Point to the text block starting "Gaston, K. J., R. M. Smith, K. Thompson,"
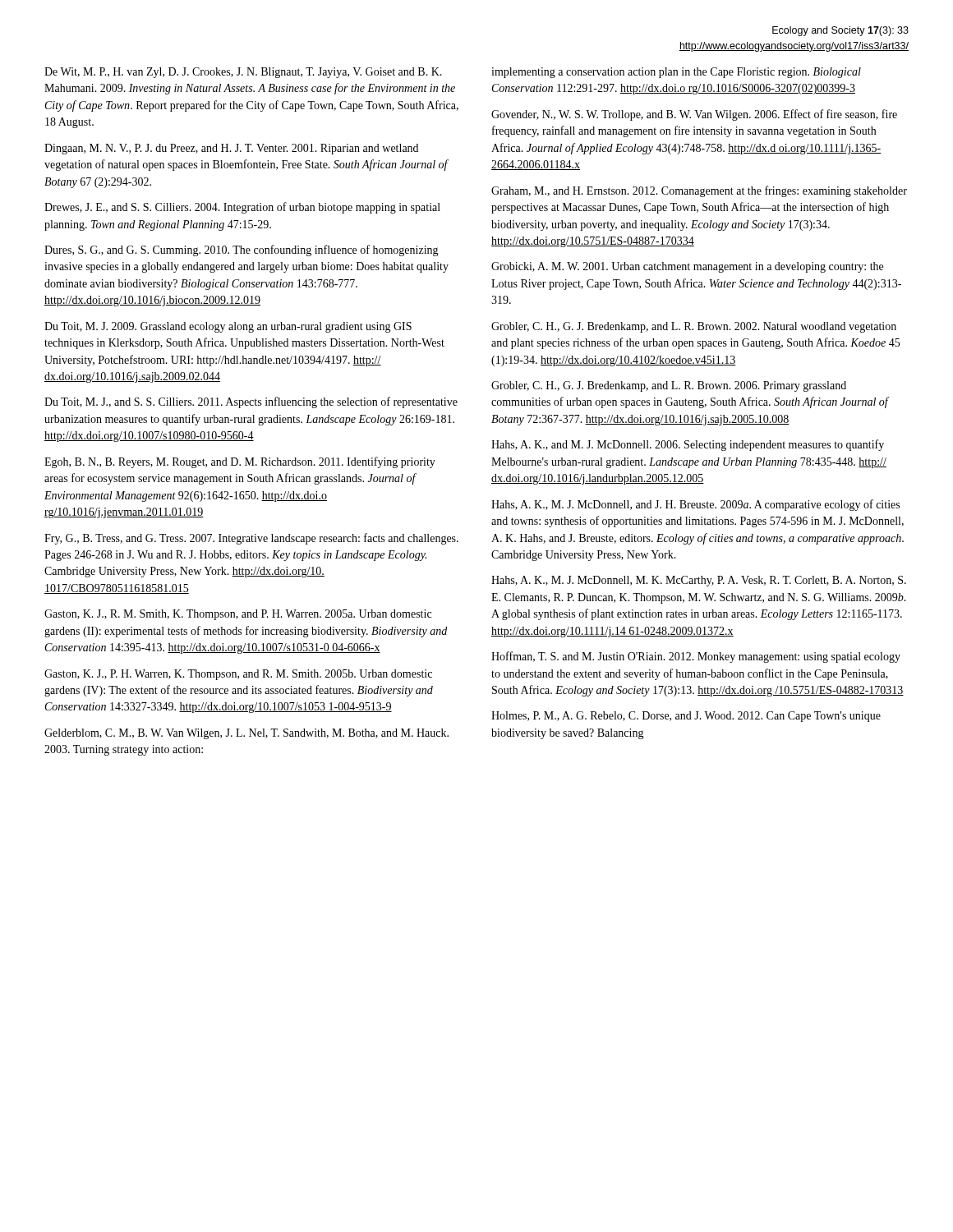The image size is (953, 1232). (246, 631)
